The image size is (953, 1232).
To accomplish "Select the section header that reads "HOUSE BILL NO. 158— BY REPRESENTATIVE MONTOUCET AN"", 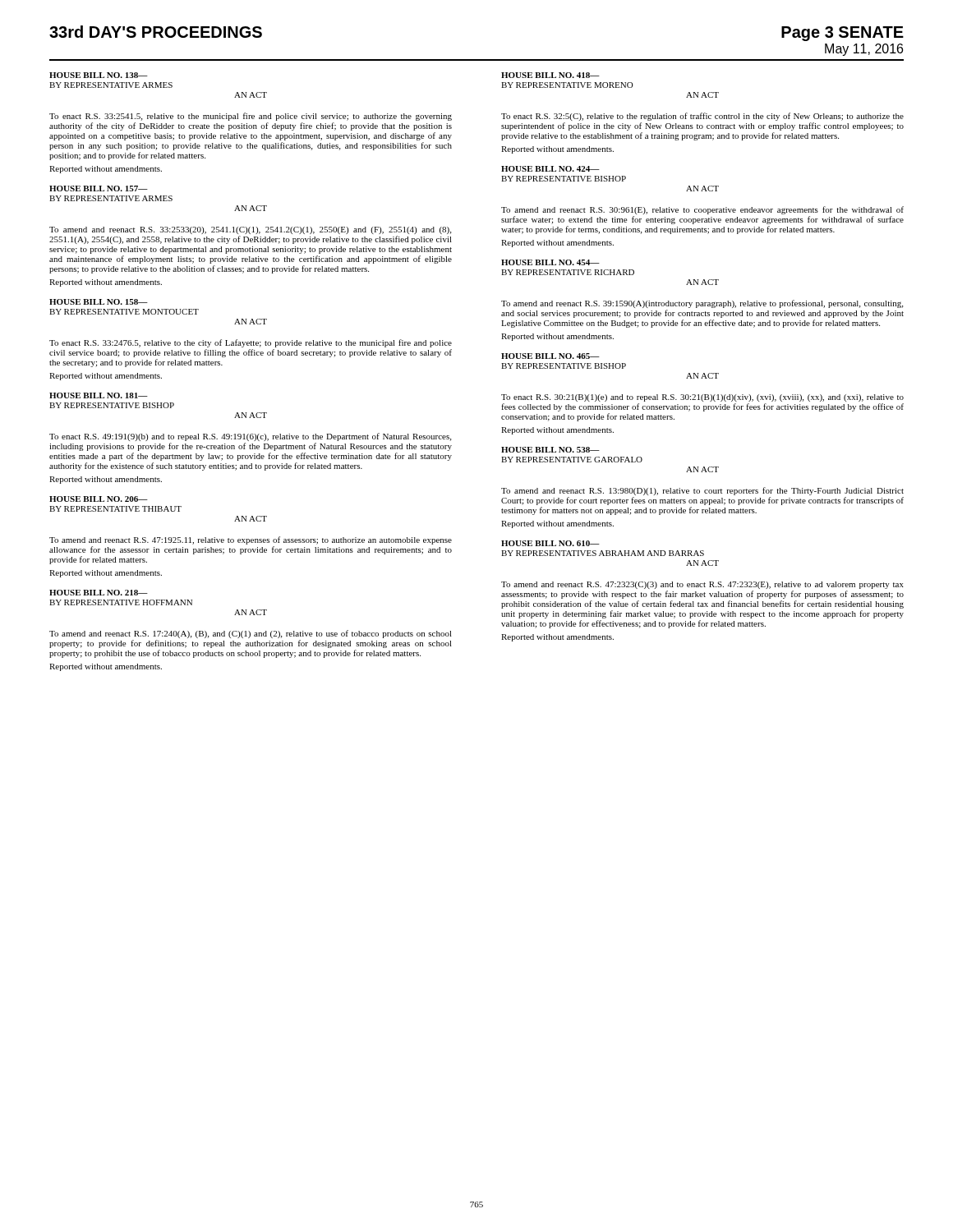I will (x=251, y=311).
